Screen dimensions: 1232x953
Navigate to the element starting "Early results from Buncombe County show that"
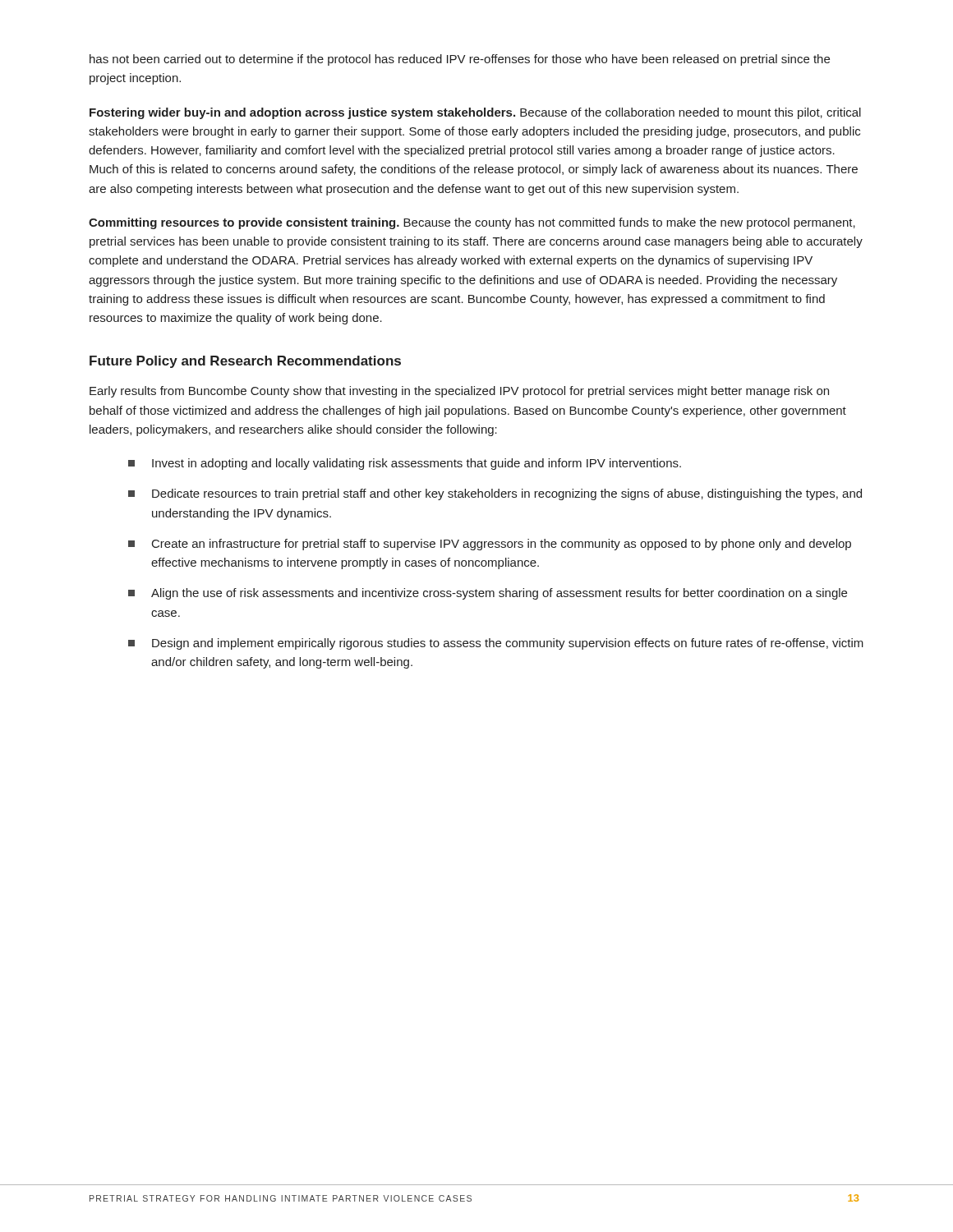click(x=467, y=410)
